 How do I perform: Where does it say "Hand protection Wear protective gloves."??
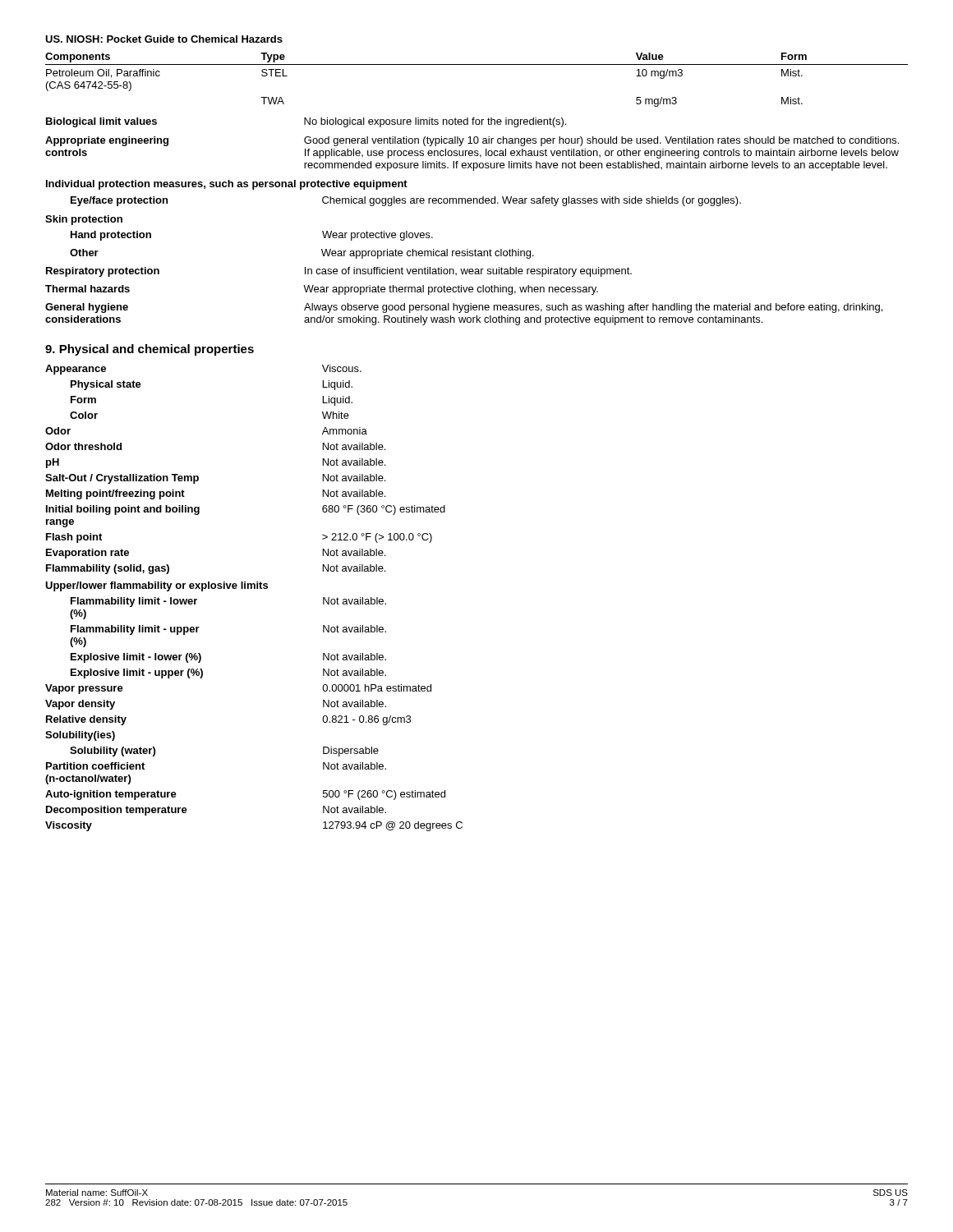112,235
